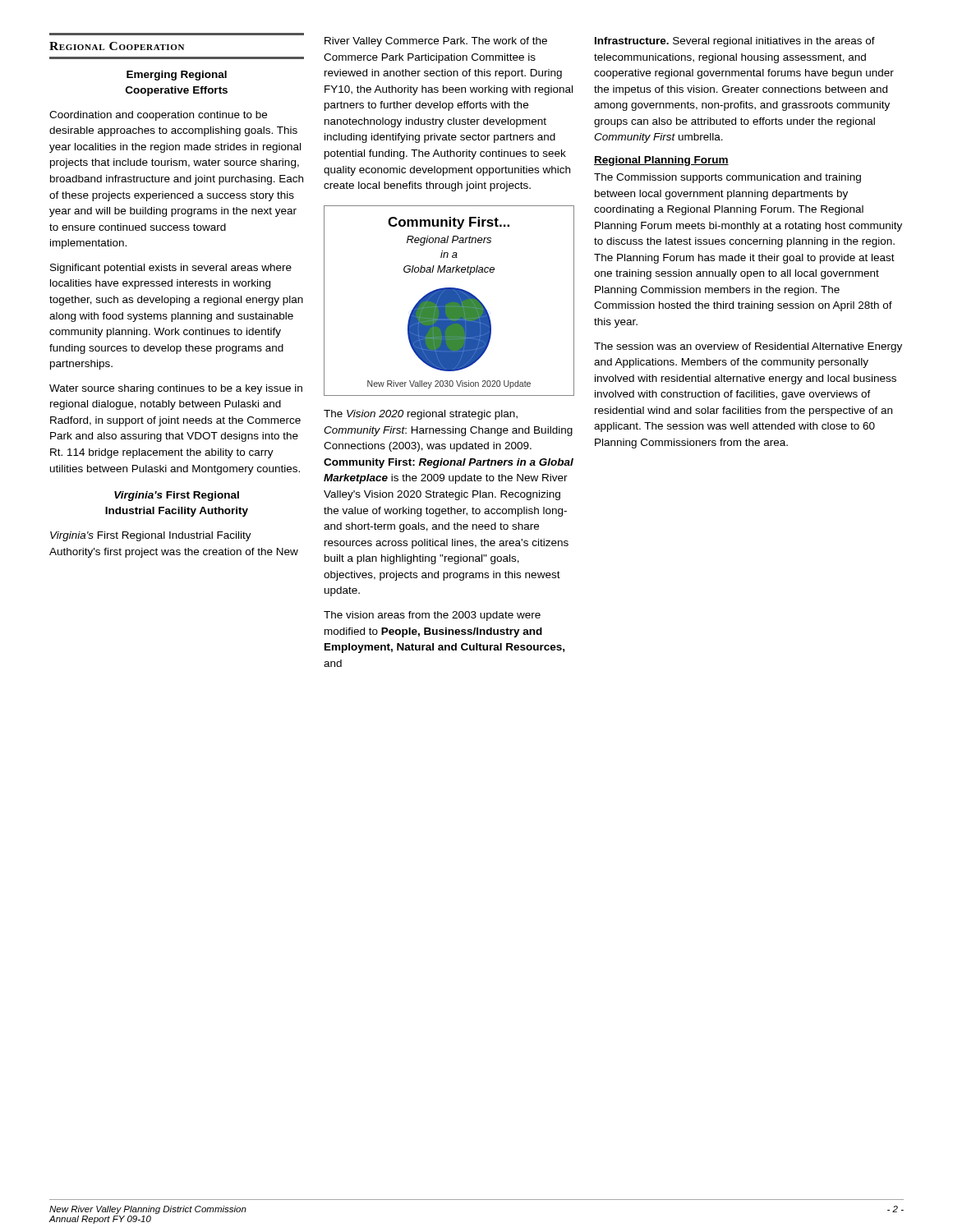Select the text block with the text "The Vision 2020 regional"
Screen dimensions: 1232x953
coord(449,502)
